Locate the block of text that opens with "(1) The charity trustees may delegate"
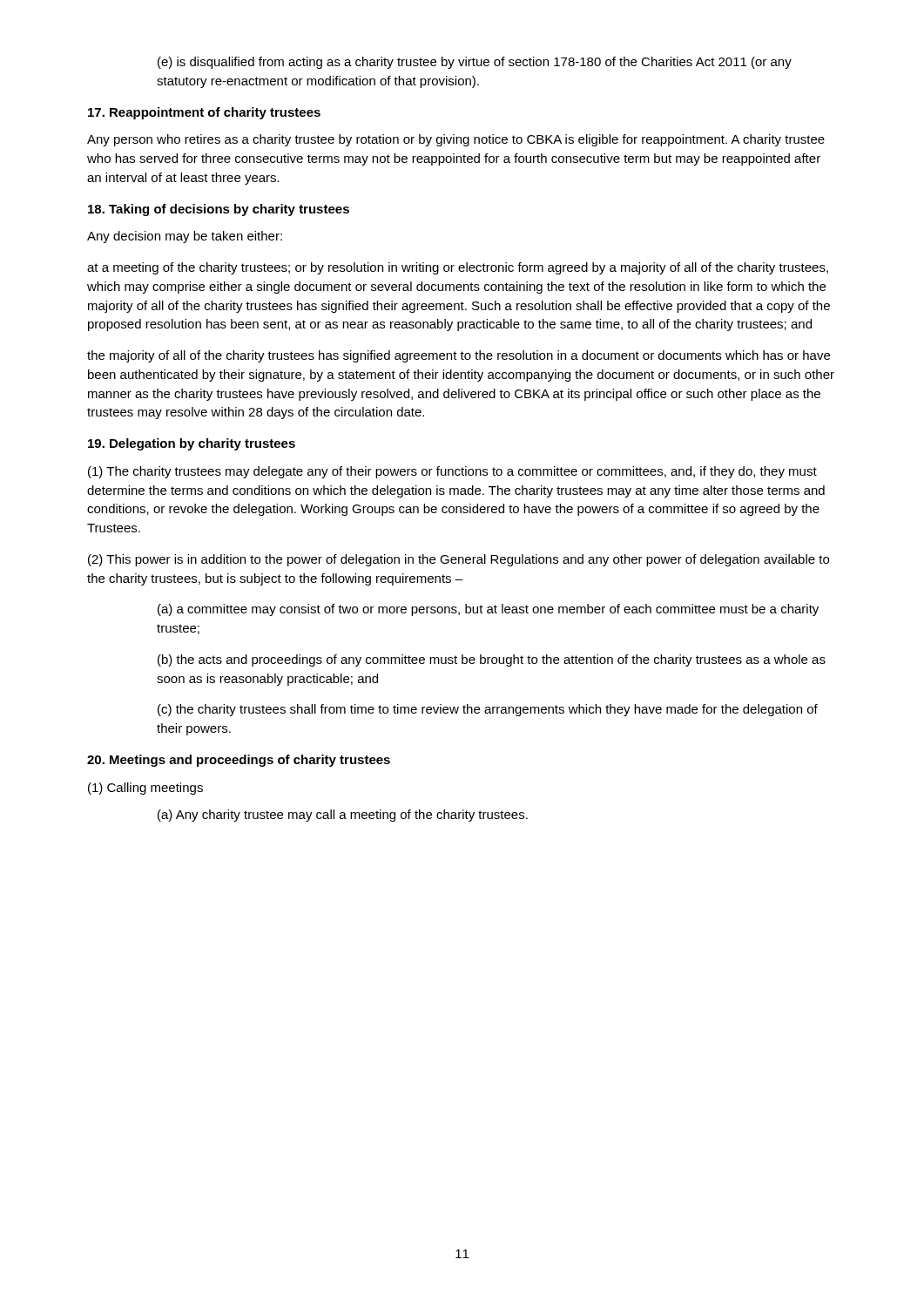This screenshot has width=924, height=1307. coord(462,500)
